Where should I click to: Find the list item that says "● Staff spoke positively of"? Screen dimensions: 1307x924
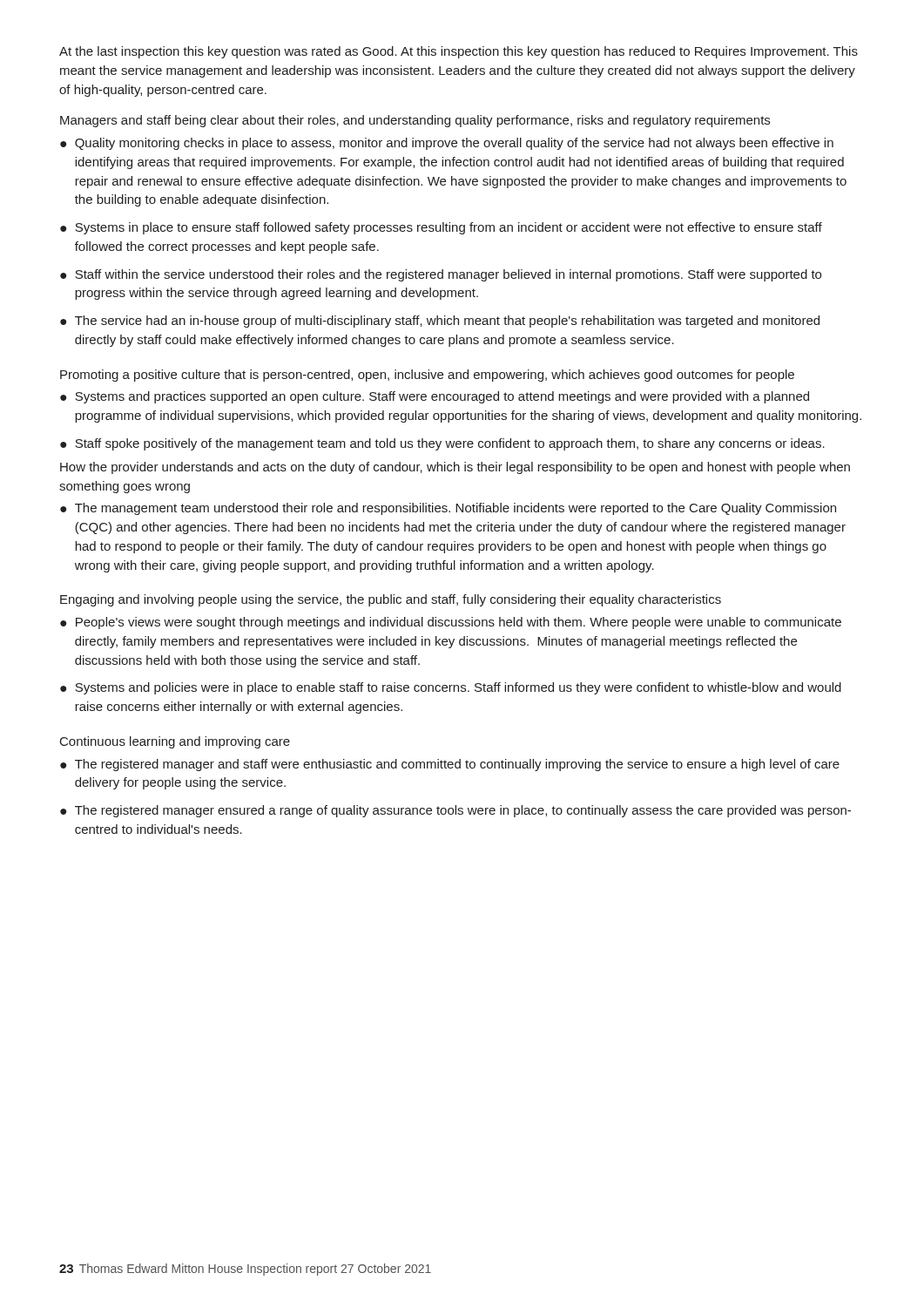[x=462, y=444]
